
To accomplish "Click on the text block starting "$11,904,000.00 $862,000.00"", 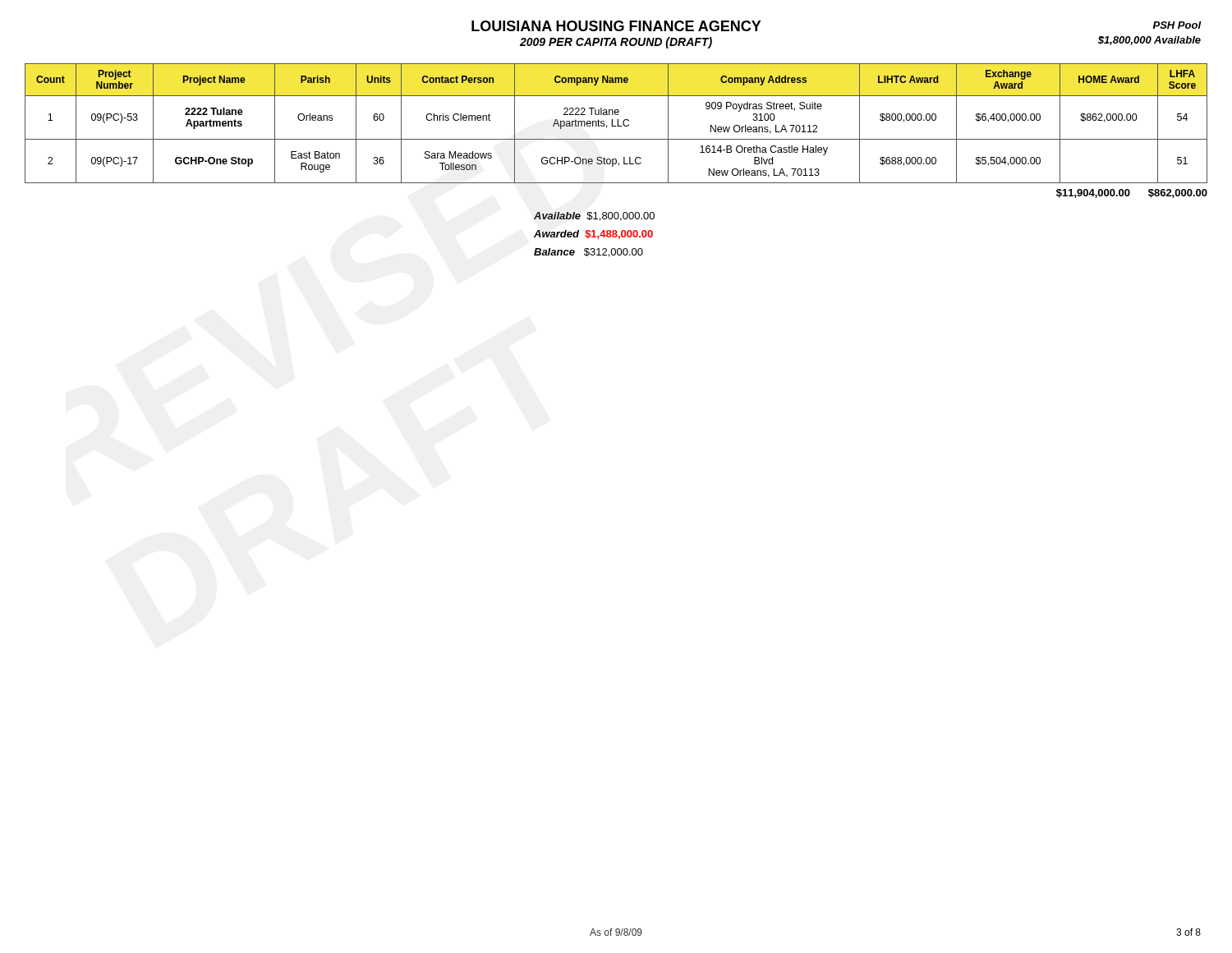I will [x=1132, y=193].
